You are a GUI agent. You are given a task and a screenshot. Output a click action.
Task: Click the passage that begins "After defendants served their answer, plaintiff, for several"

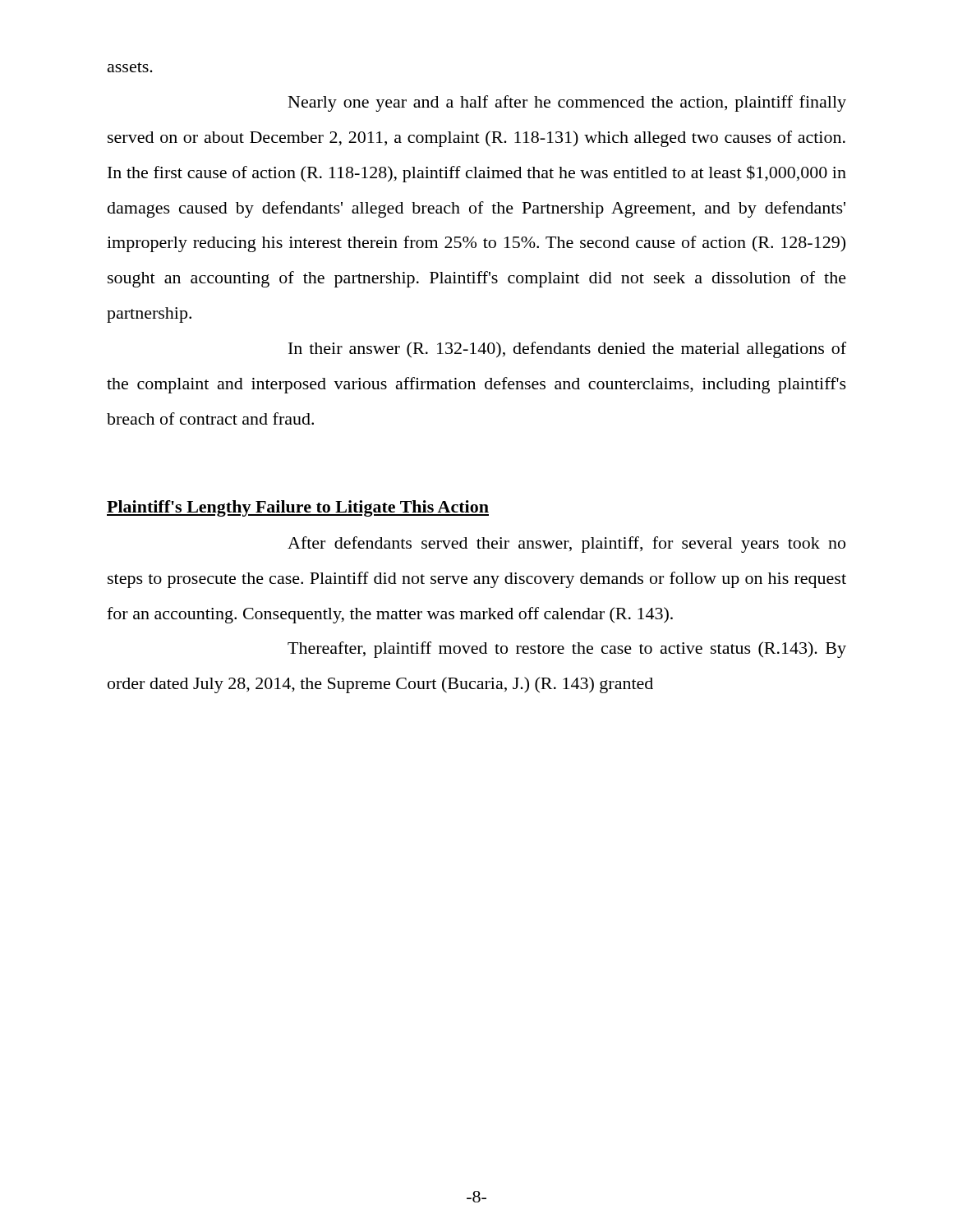click(x=476, y=578)
